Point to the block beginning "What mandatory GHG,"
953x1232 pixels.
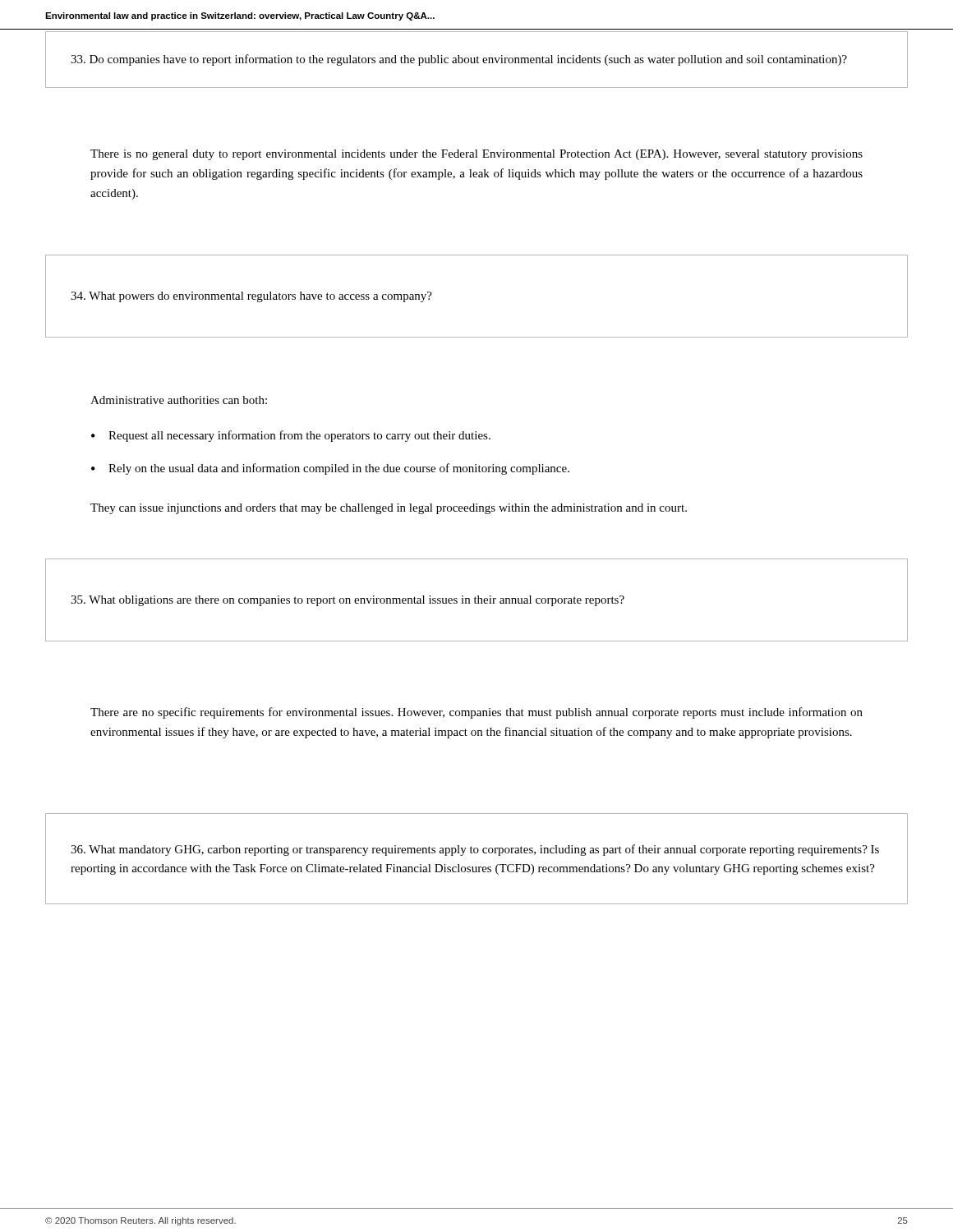click(476, 859)
